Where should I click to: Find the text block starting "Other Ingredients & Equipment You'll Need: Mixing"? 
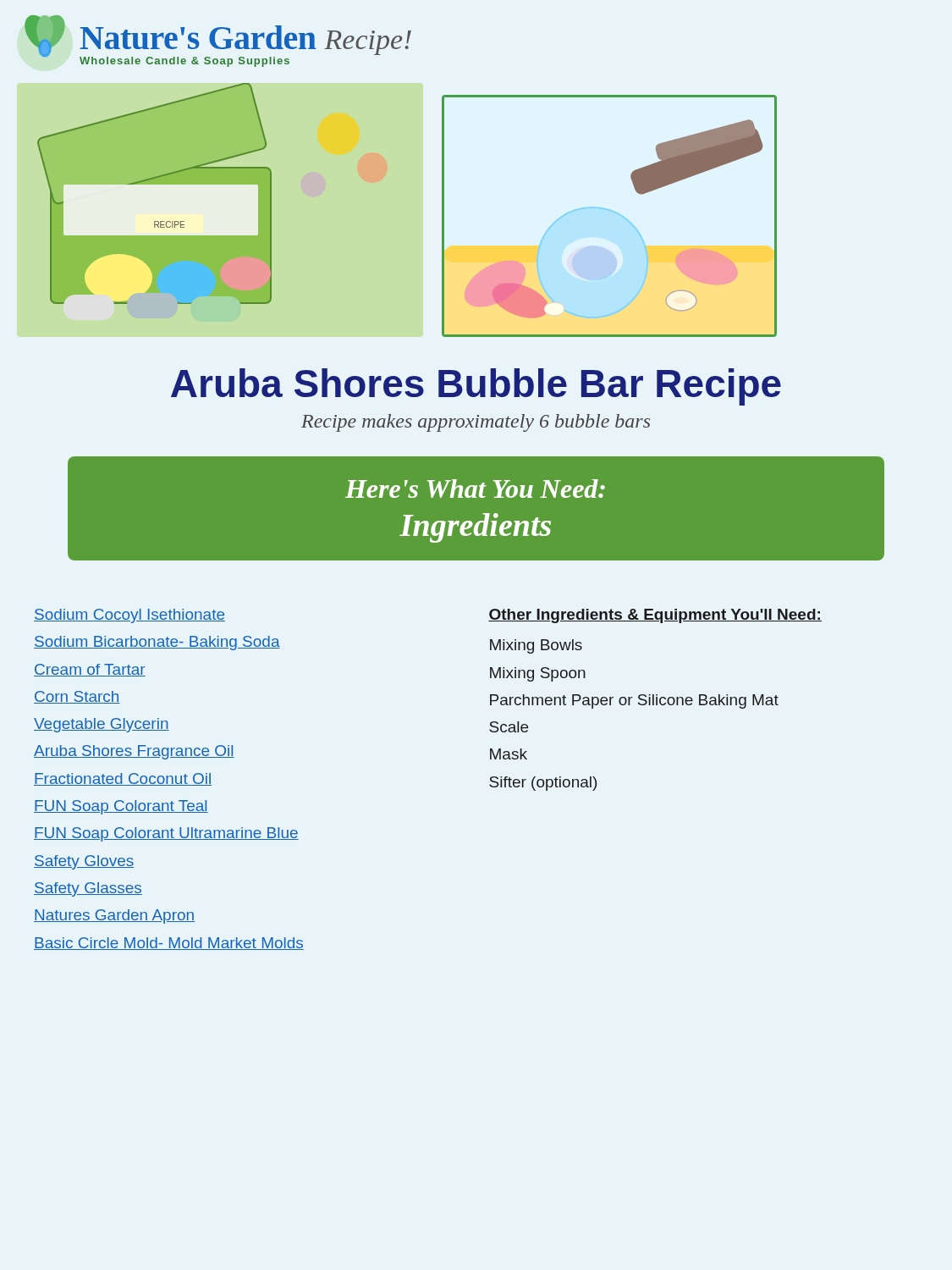coord(703,698)
